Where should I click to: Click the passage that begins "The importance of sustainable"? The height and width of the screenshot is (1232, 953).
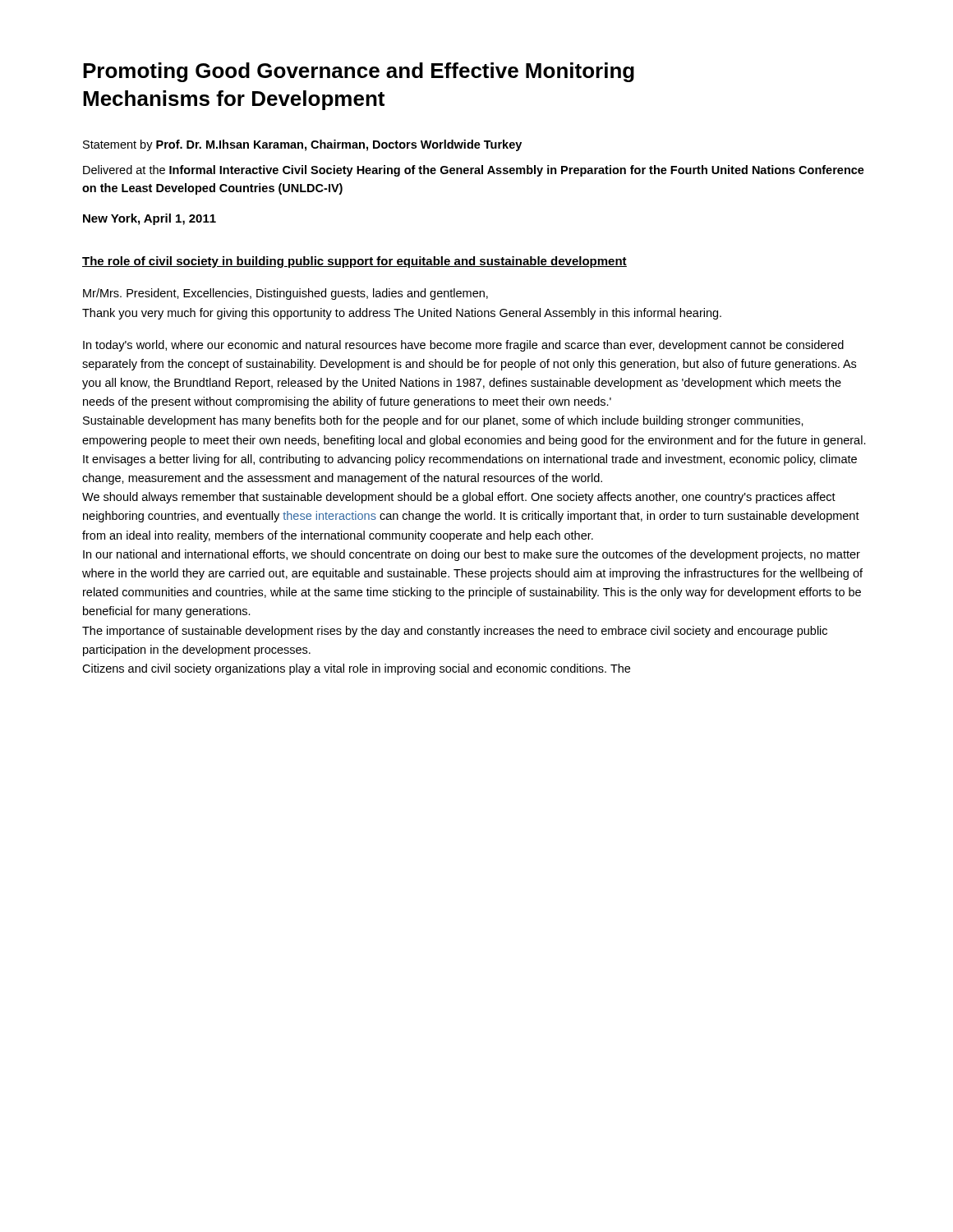click(455, 640)
